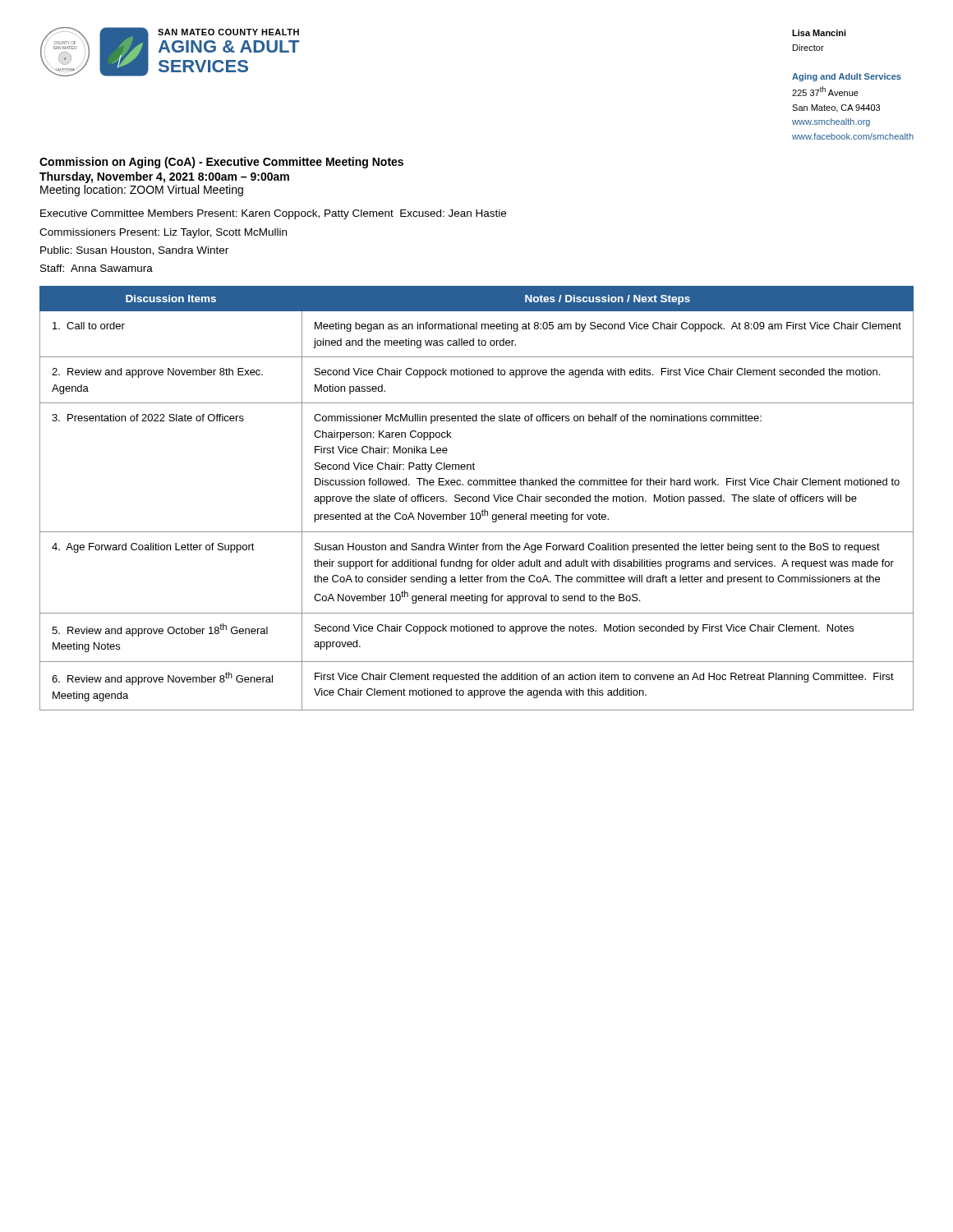953x1232 pixels.
Task: Find the text block starting "Commission on Aging (CoA) - Executive"
Action: pyautogui.click(x=222, y=162)
